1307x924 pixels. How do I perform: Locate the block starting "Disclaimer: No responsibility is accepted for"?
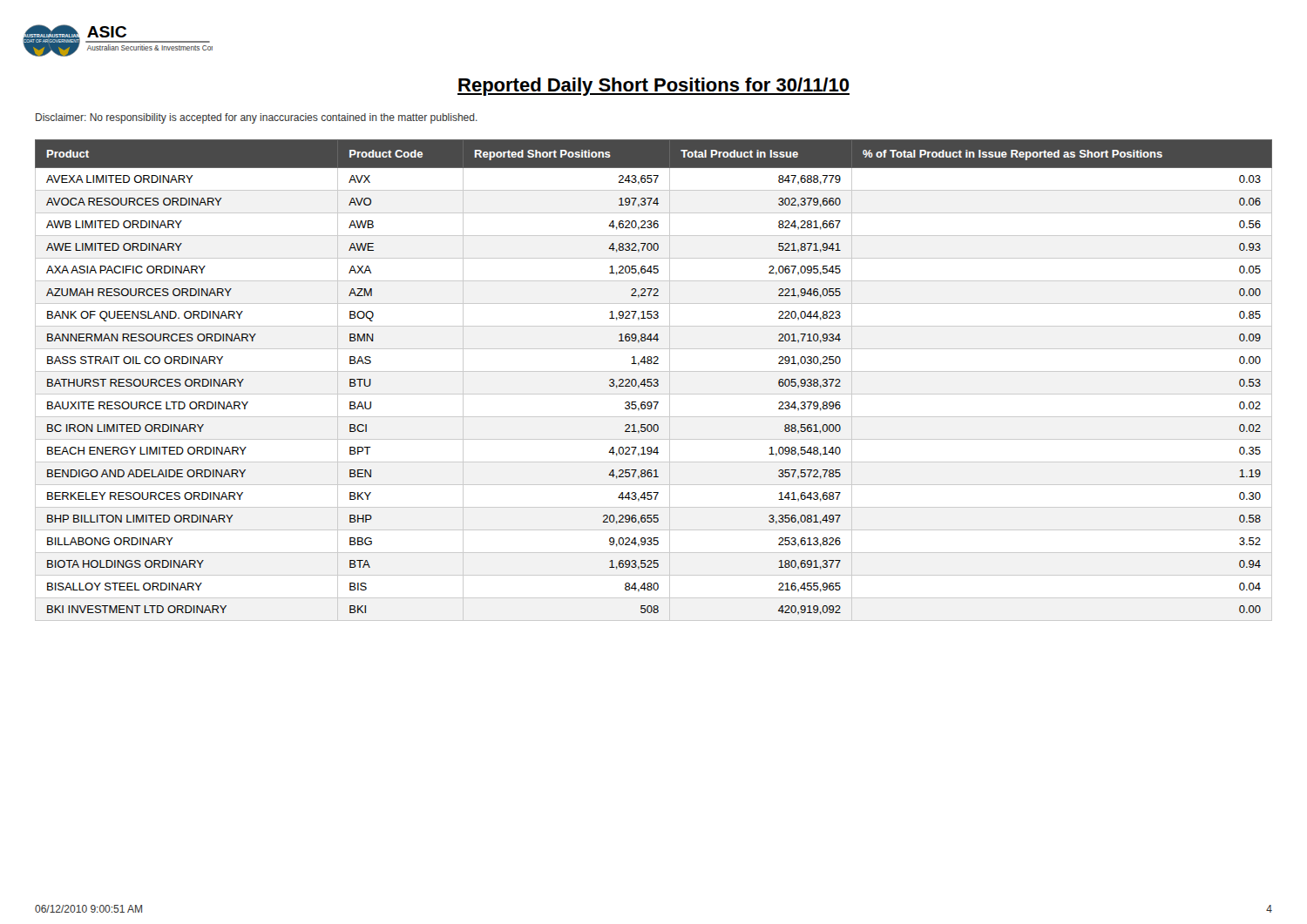click(x=256, y=118)
